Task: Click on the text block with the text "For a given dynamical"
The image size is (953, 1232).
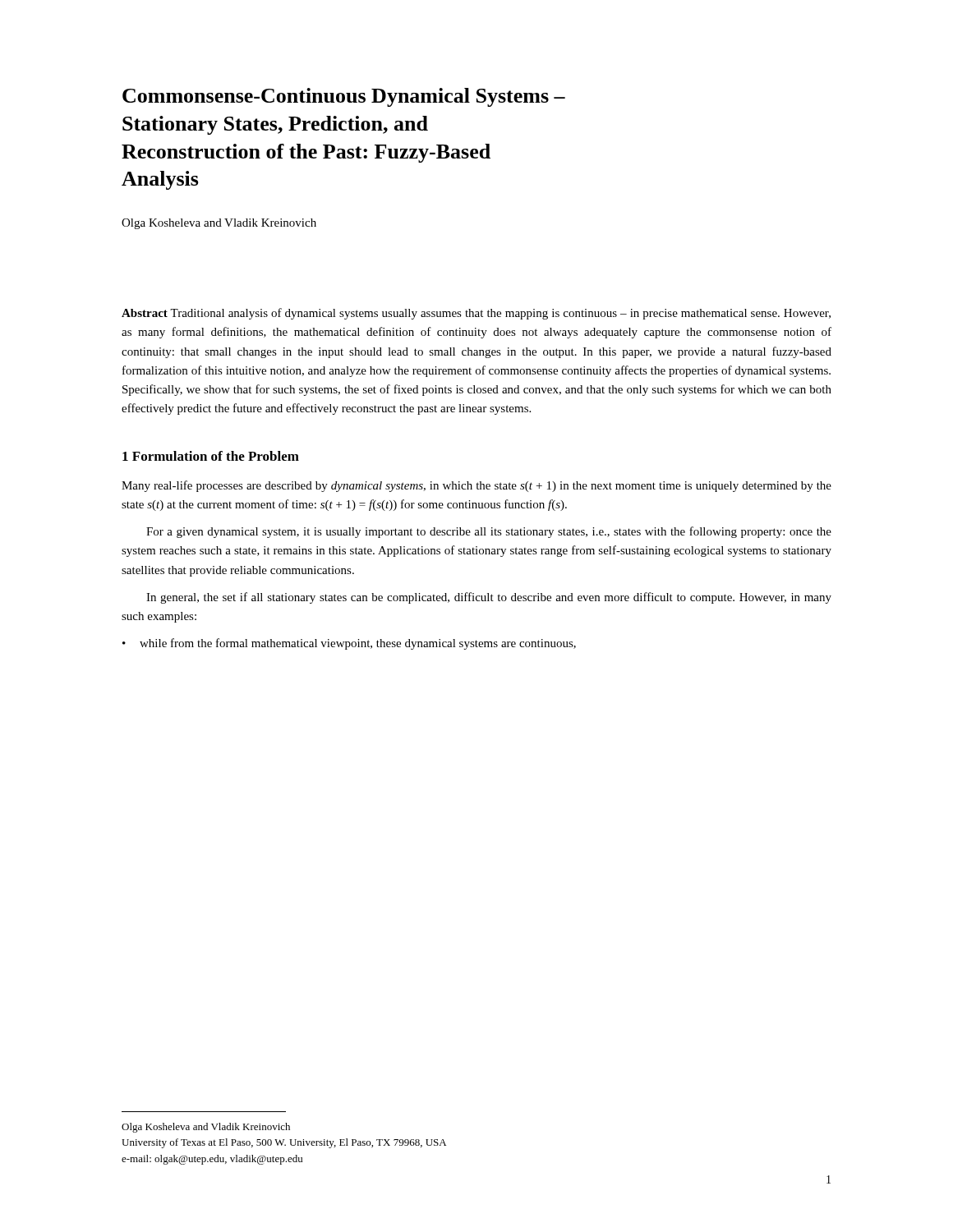Action: click(476, 551)
